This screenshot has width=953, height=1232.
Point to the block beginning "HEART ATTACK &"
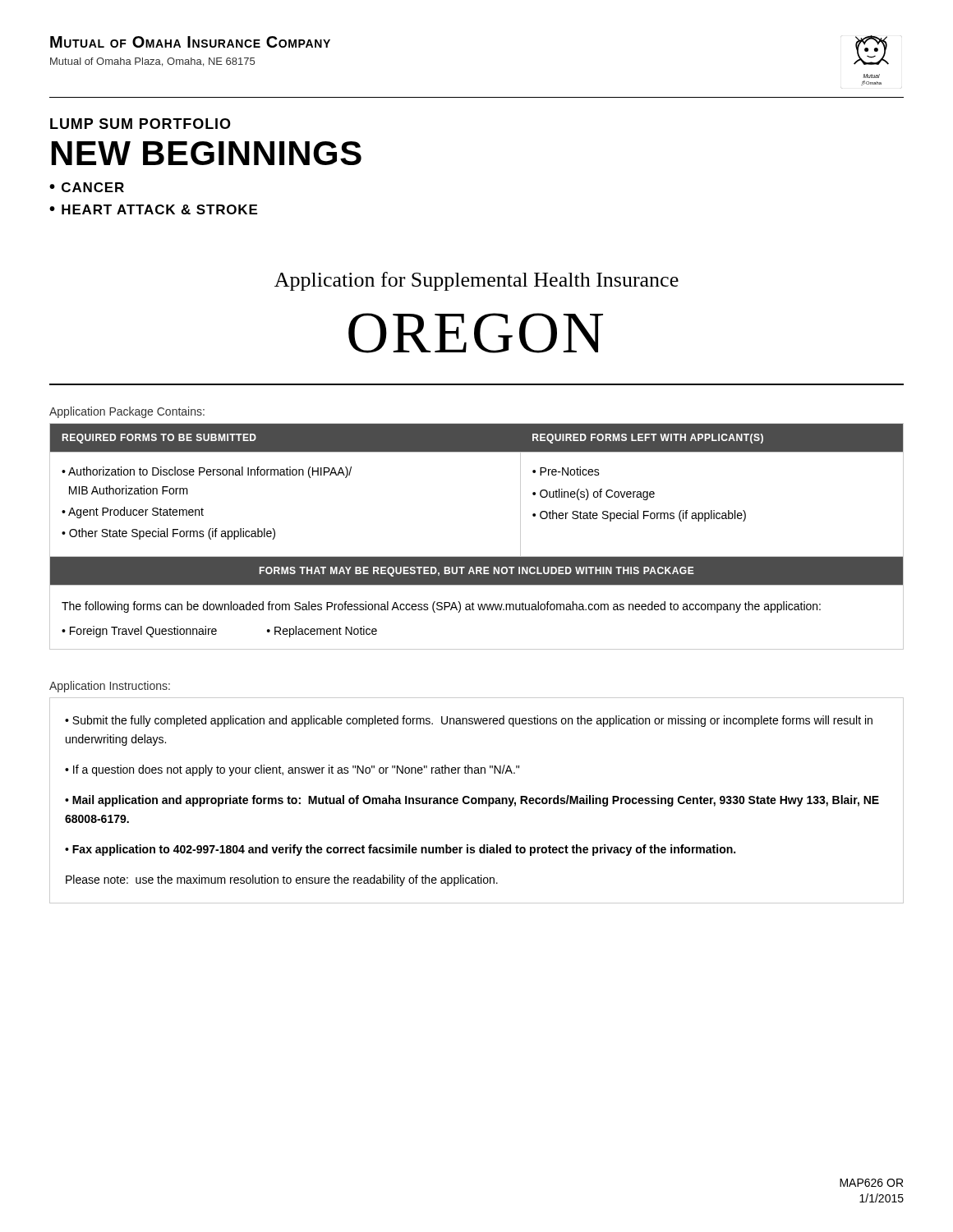coord(160,210)
